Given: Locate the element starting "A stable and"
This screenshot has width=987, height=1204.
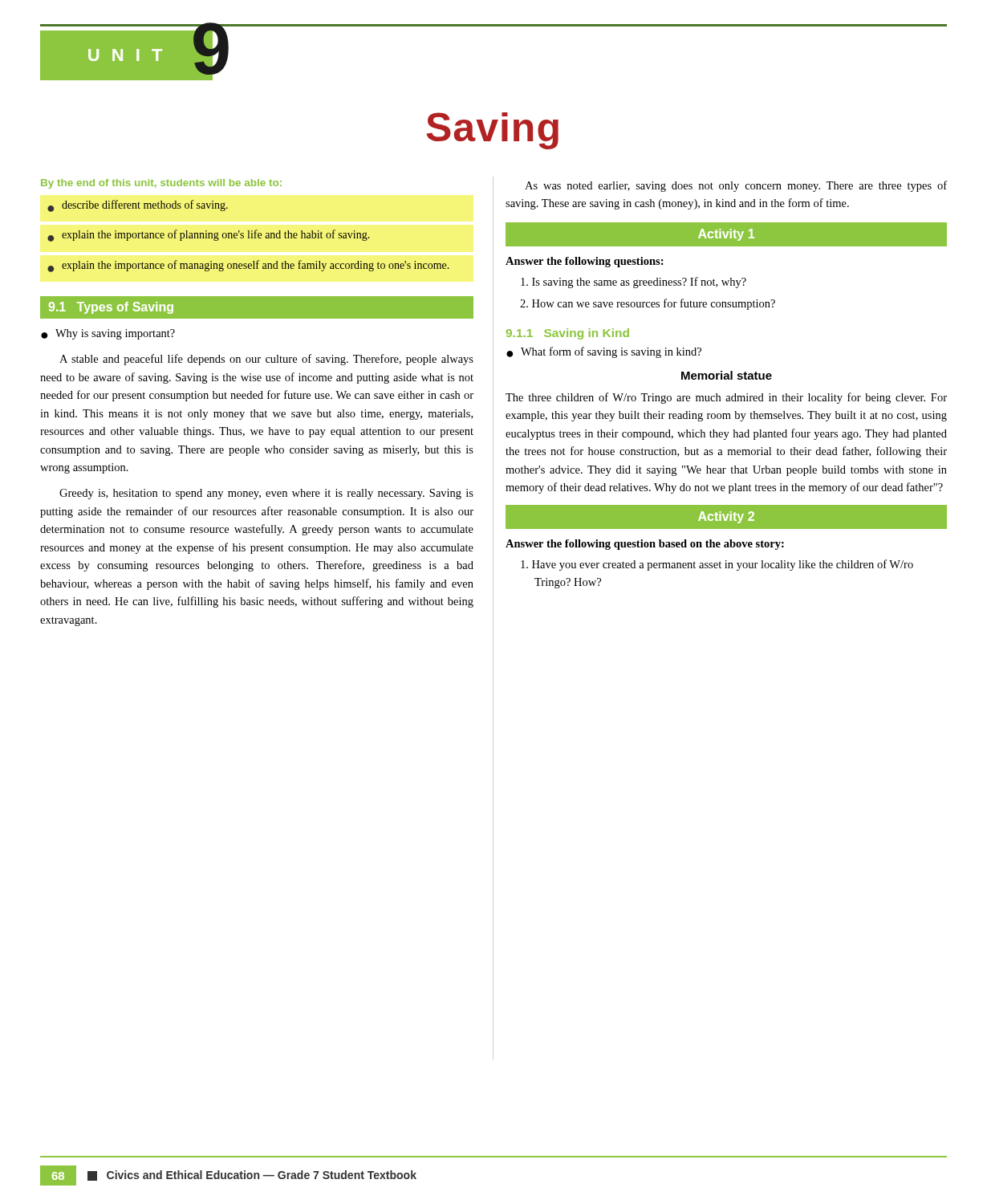Looking at the screenshot, I should pyautogui.click(x=257, y=413).
